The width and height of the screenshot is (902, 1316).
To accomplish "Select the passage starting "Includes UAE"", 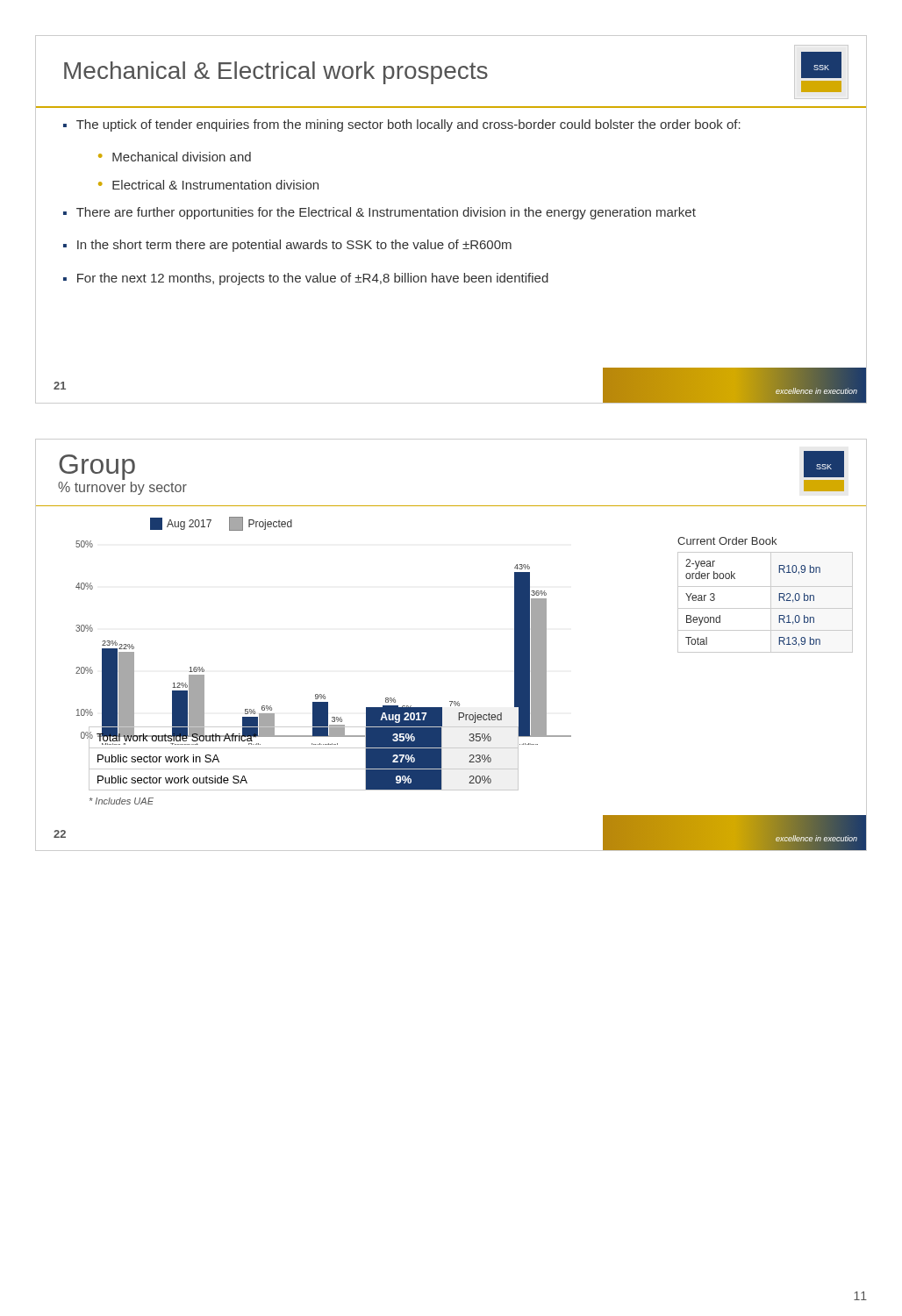I will [x=121, y=801].
